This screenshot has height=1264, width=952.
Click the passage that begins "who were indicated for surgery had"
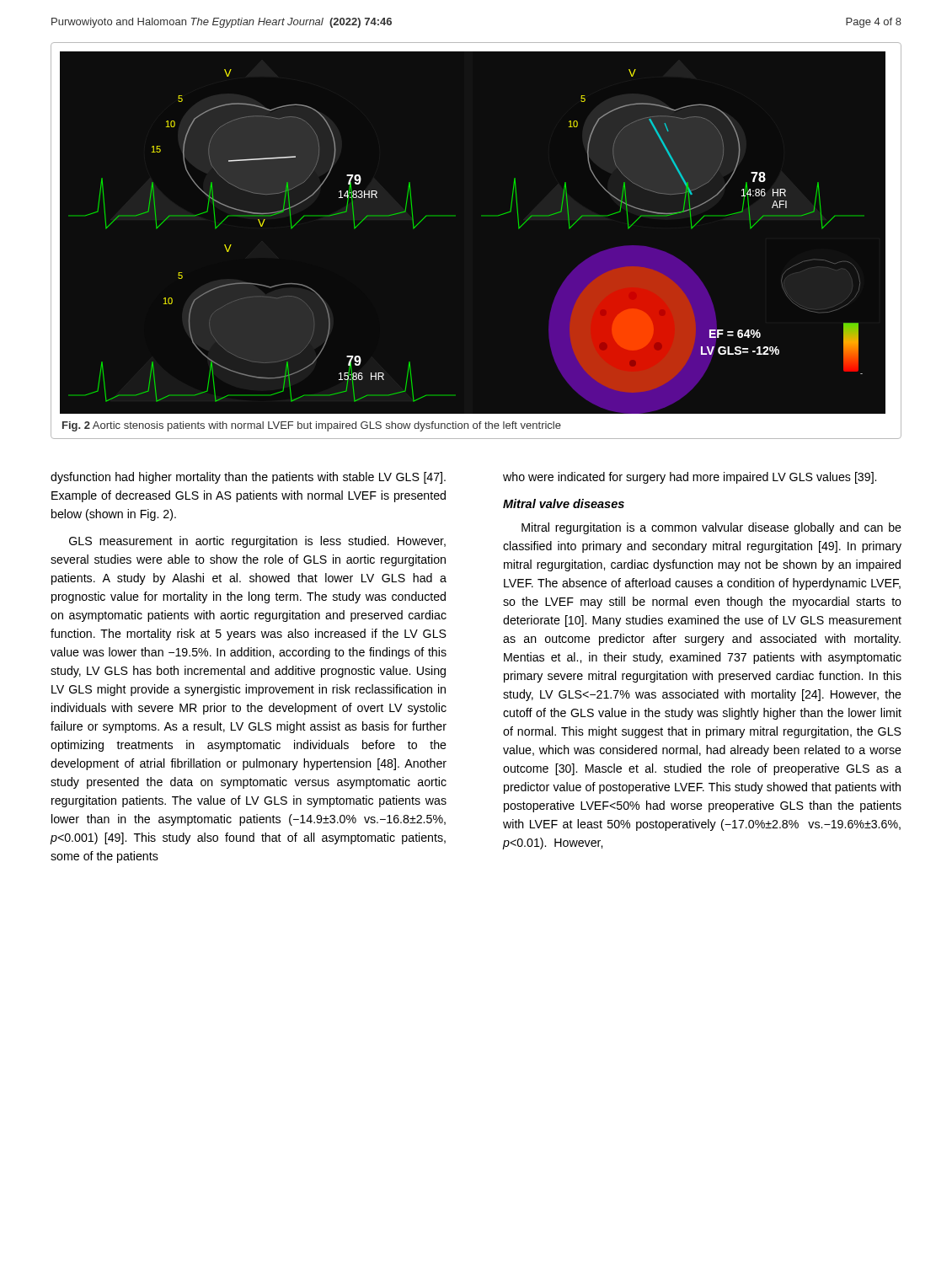point(690,477)
